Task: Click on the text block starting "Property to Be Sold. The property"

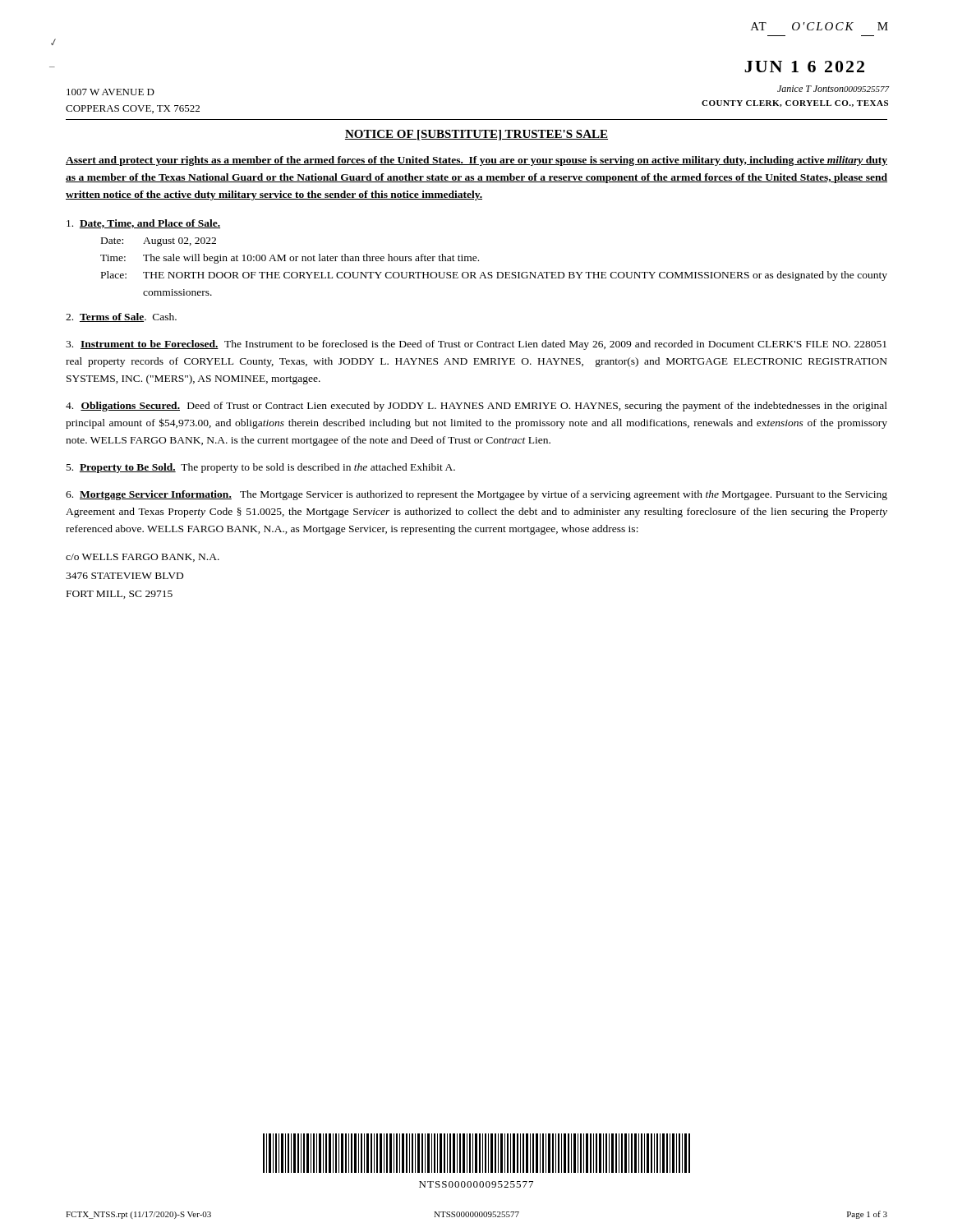Action: tap(261, 467)
